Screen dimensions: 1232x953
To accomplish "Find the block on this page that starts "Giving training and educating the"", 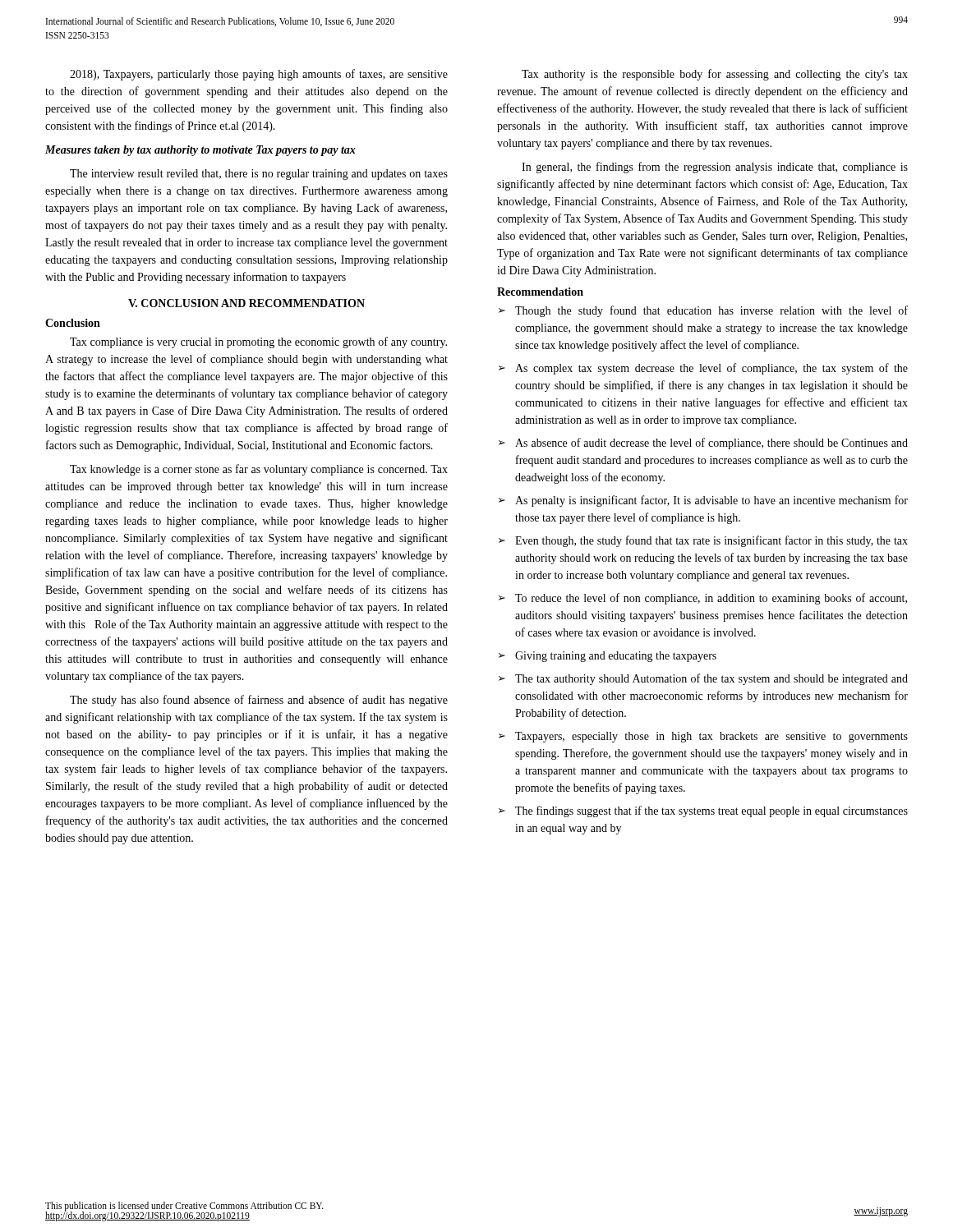I will pos(616,656).
